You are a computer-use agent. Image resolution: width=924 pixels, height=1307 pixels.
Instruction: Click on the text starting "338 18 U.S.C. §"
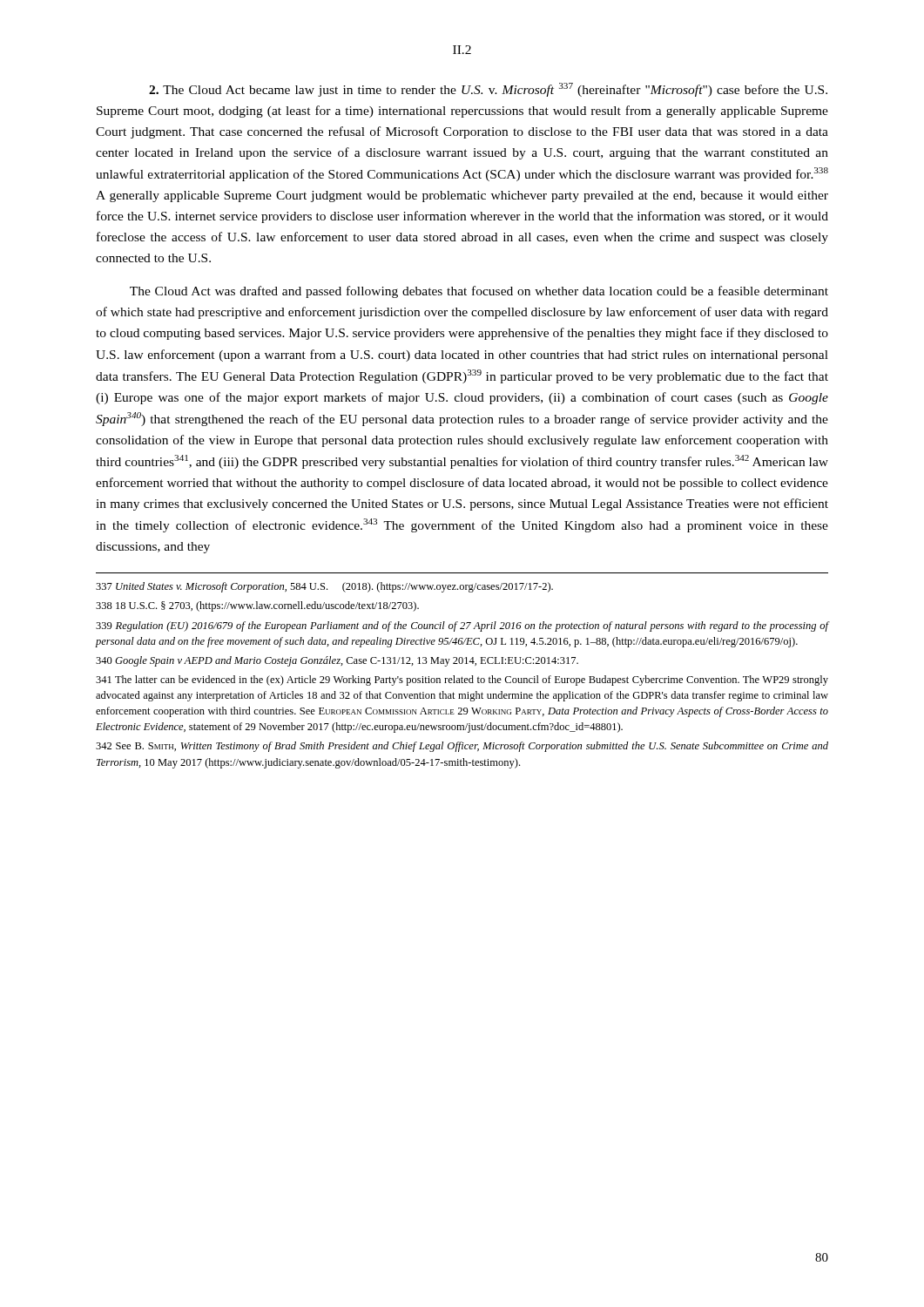click(x=258, y=606)
